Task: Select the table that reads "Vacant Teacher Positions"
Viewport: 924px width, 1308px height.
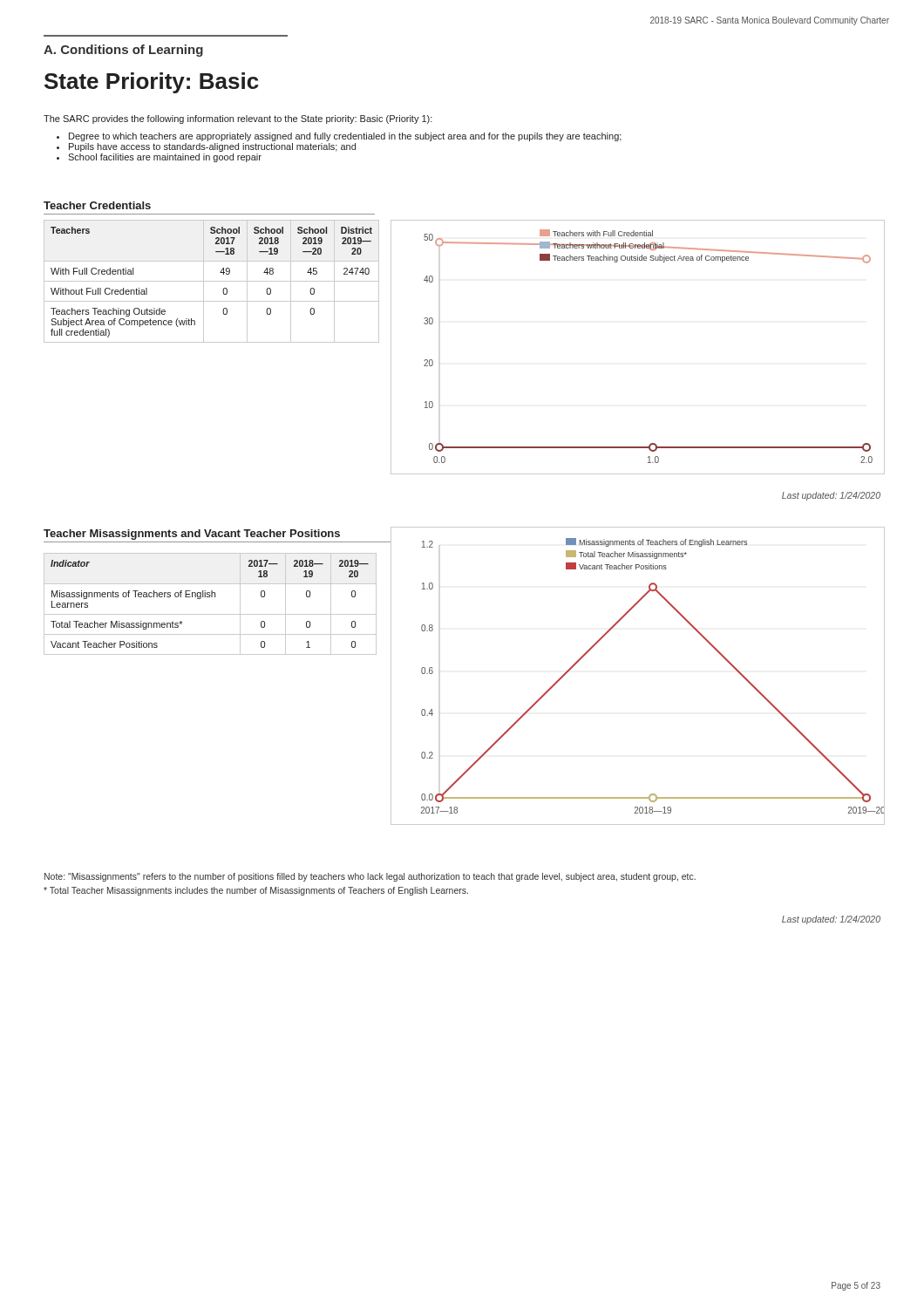Action: tap(210, 604)
